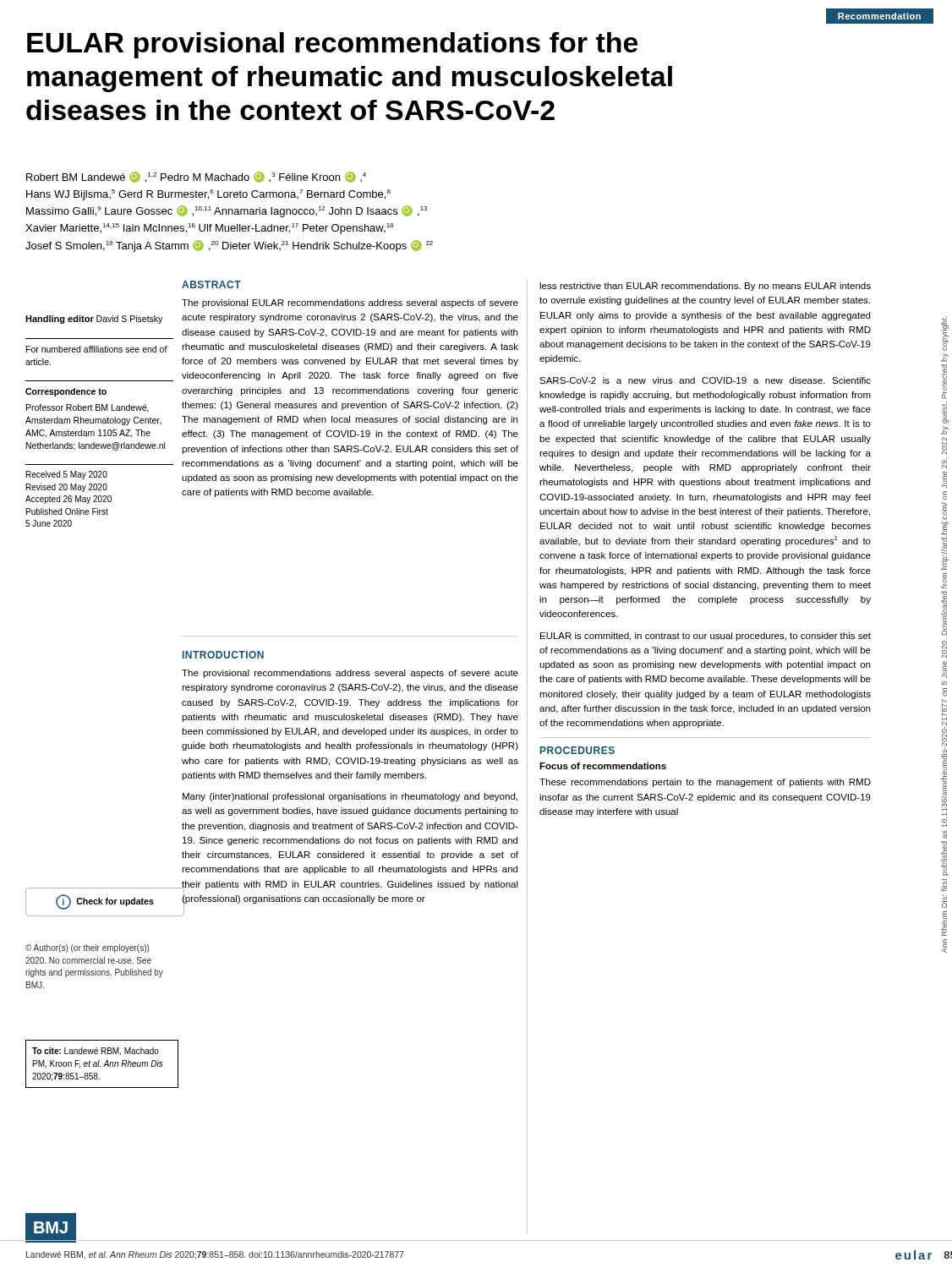Where does it say "i Check for updates"?

[105, 902]
